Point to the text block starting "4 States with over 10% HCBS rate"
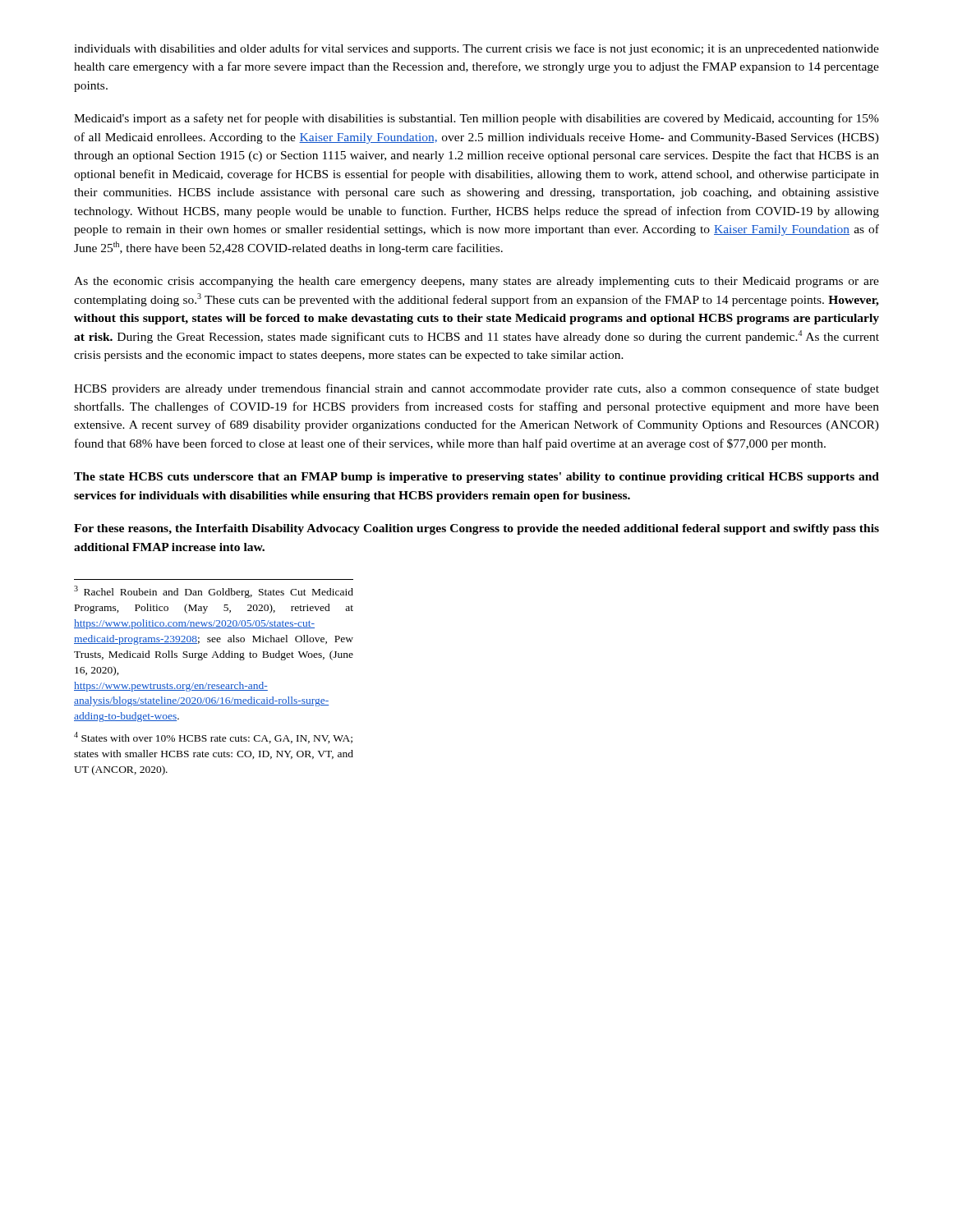This screenshot has width=953, height=1232. click(x=214, y=753)
